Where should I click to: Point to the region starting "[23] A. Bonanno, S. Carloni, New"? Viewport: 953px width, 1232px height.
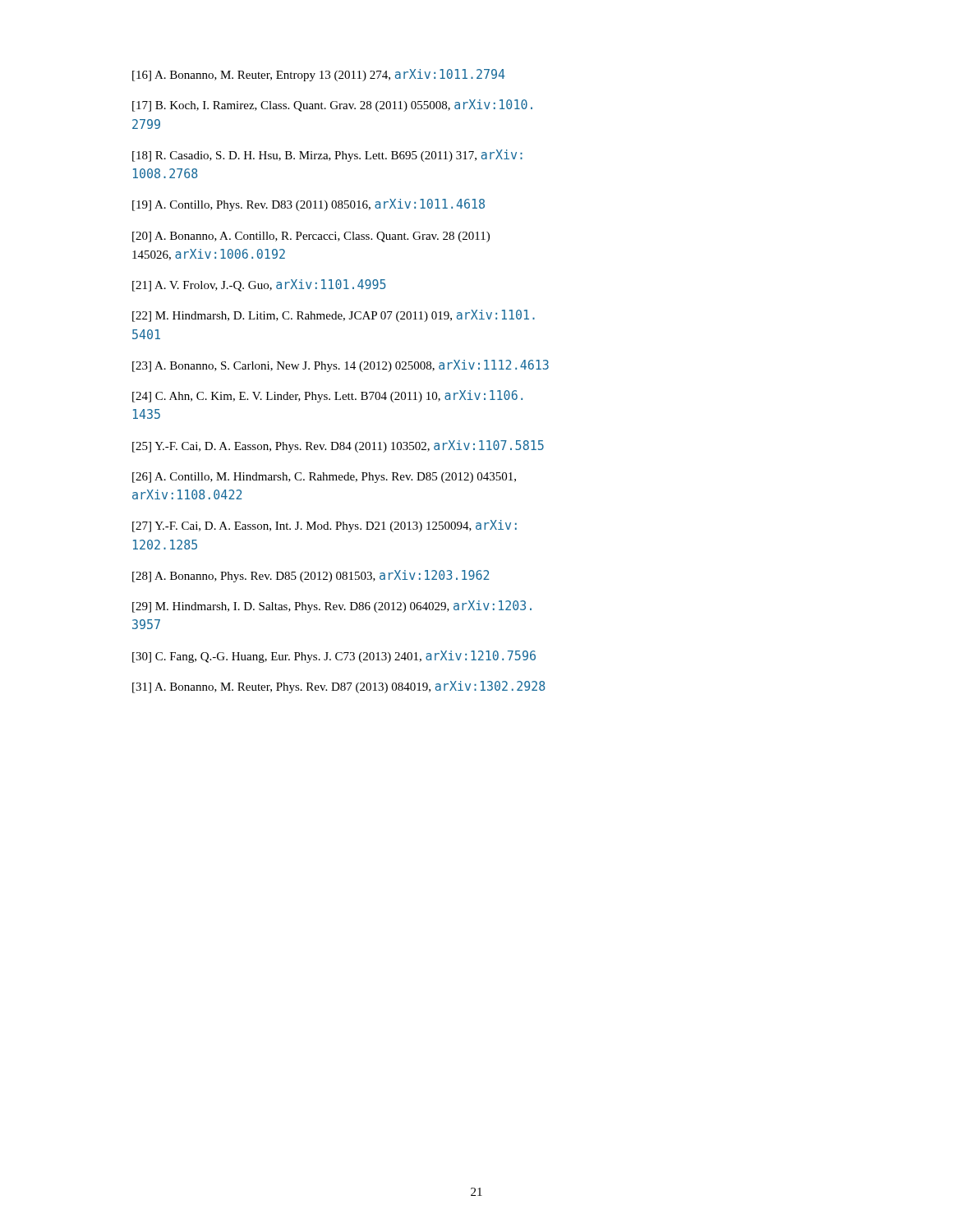point(340,365)
